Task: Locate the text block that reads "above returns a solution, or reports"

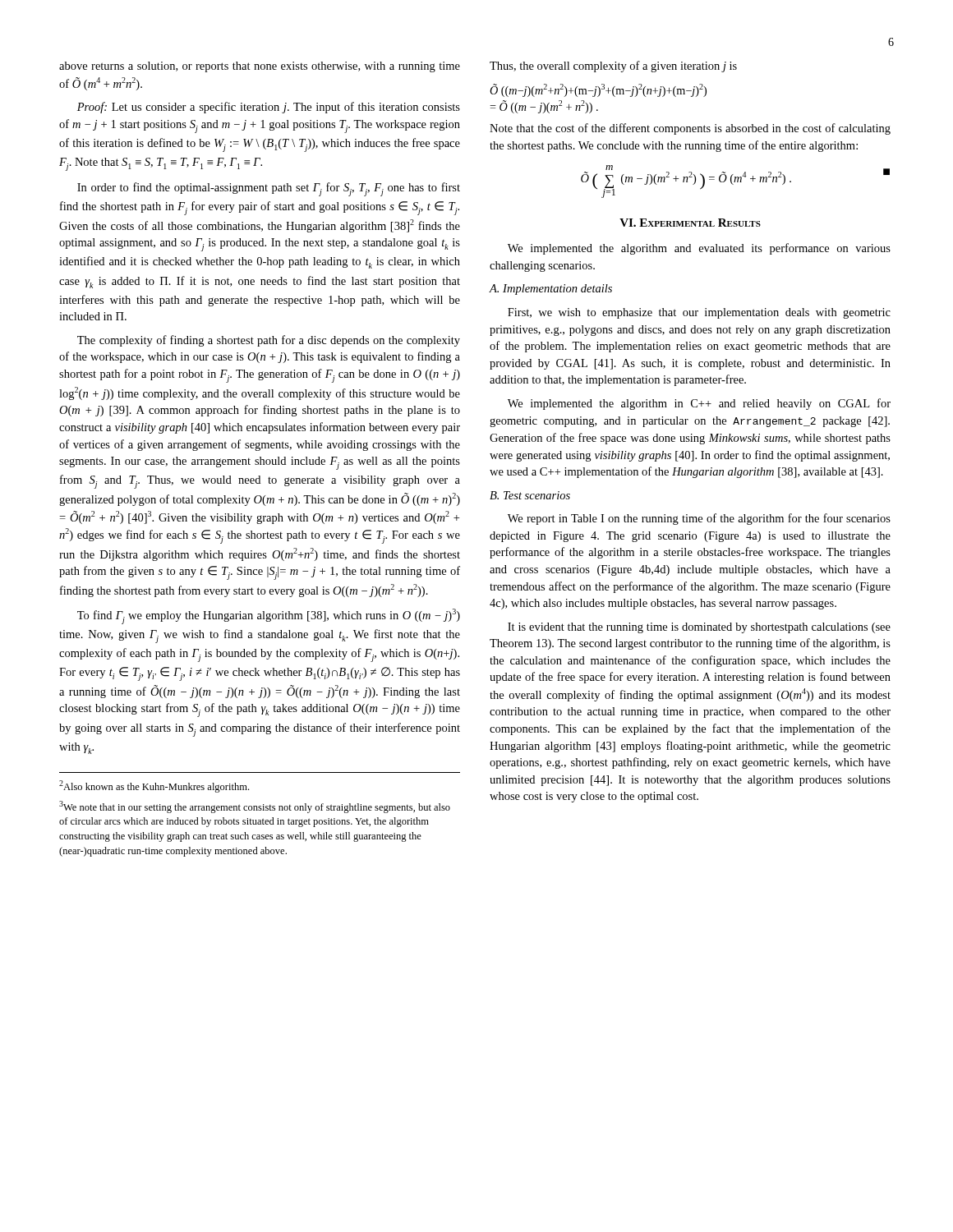Action: 260,75
